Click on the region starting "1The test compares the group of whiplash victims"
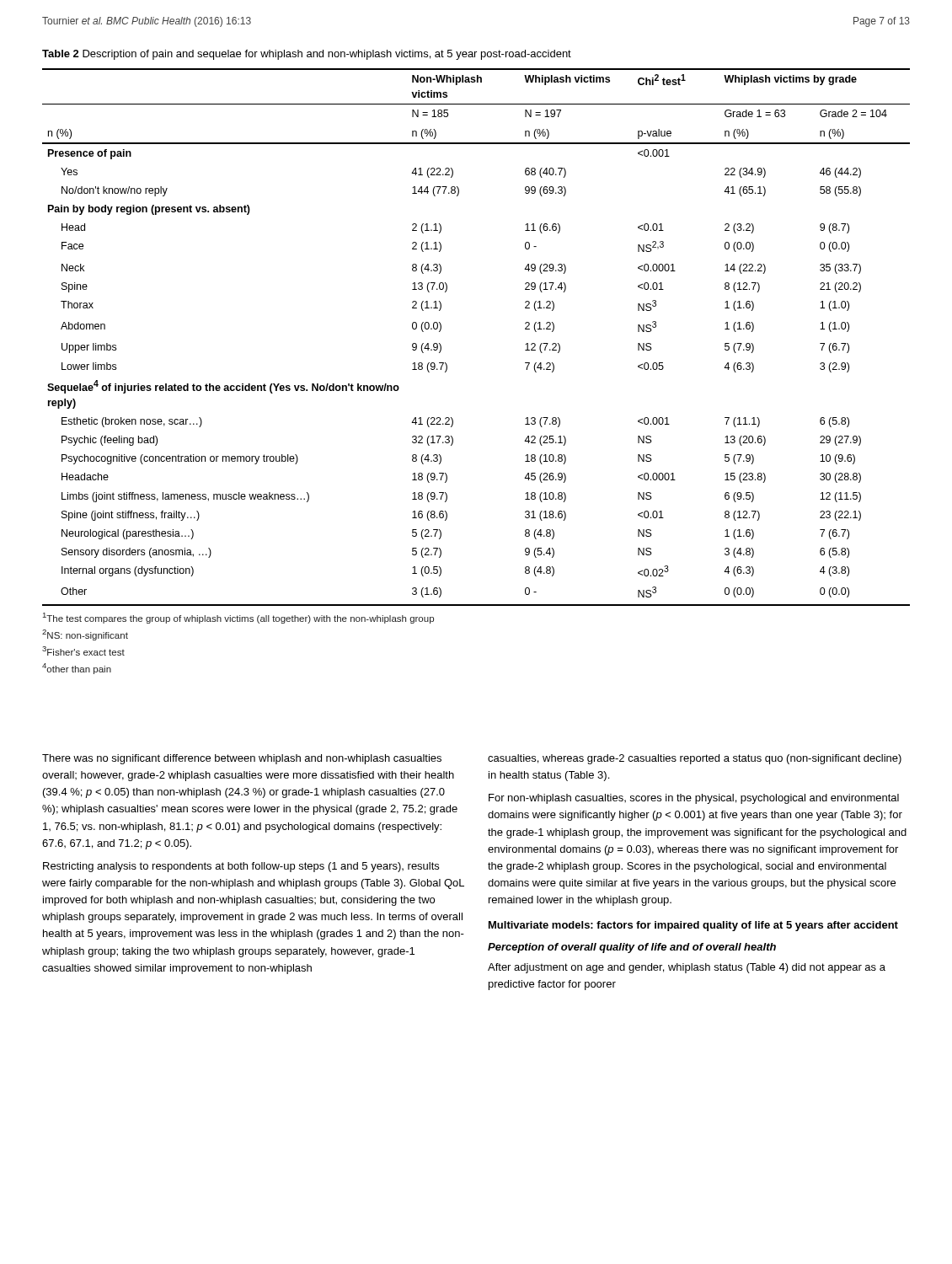952x1264 pixels. (x=238, y=616)
